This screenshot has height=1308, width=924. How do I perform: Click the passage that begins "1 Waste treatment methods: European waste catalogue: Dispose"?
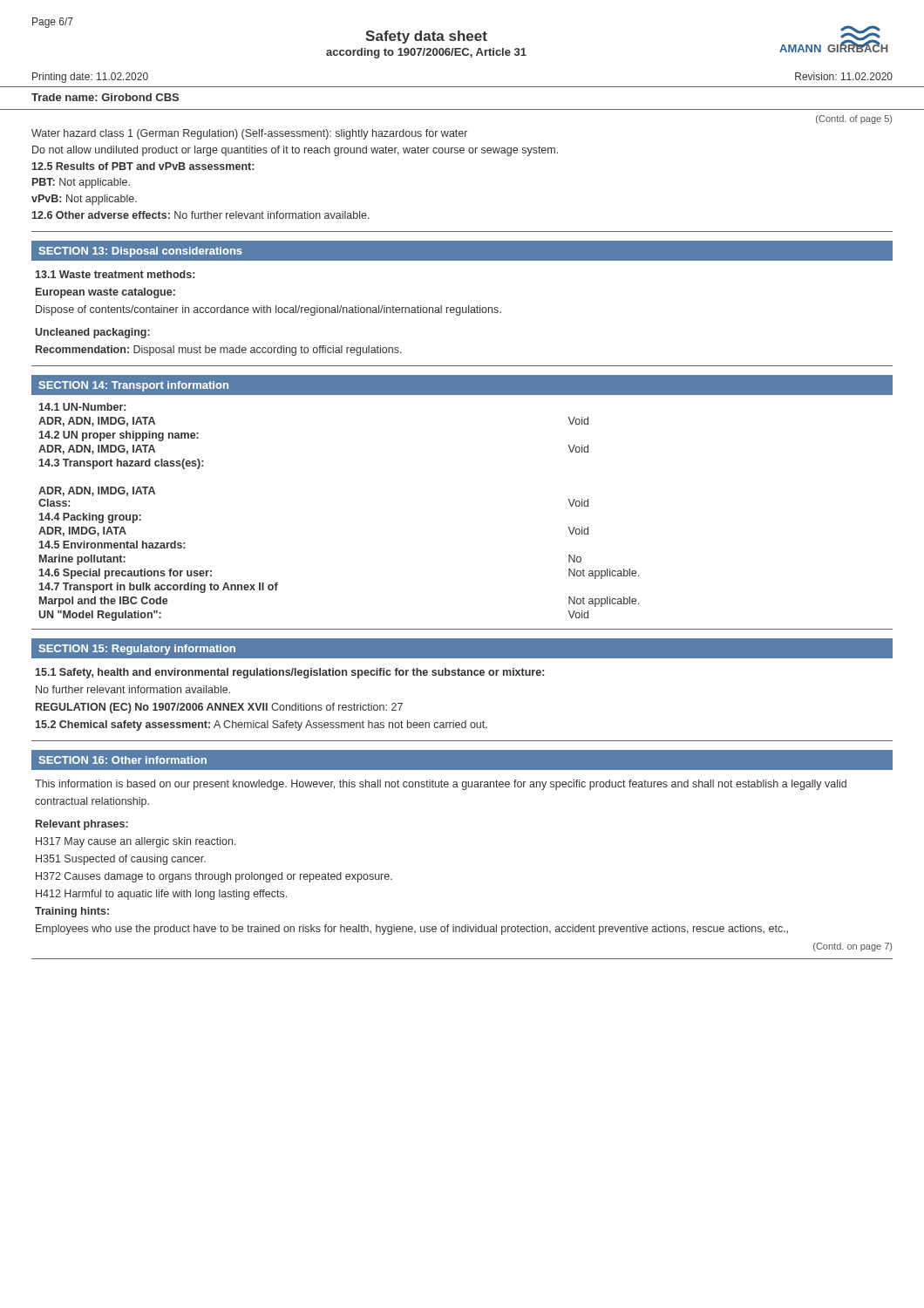pyautogui.click(x=462, y=312)
